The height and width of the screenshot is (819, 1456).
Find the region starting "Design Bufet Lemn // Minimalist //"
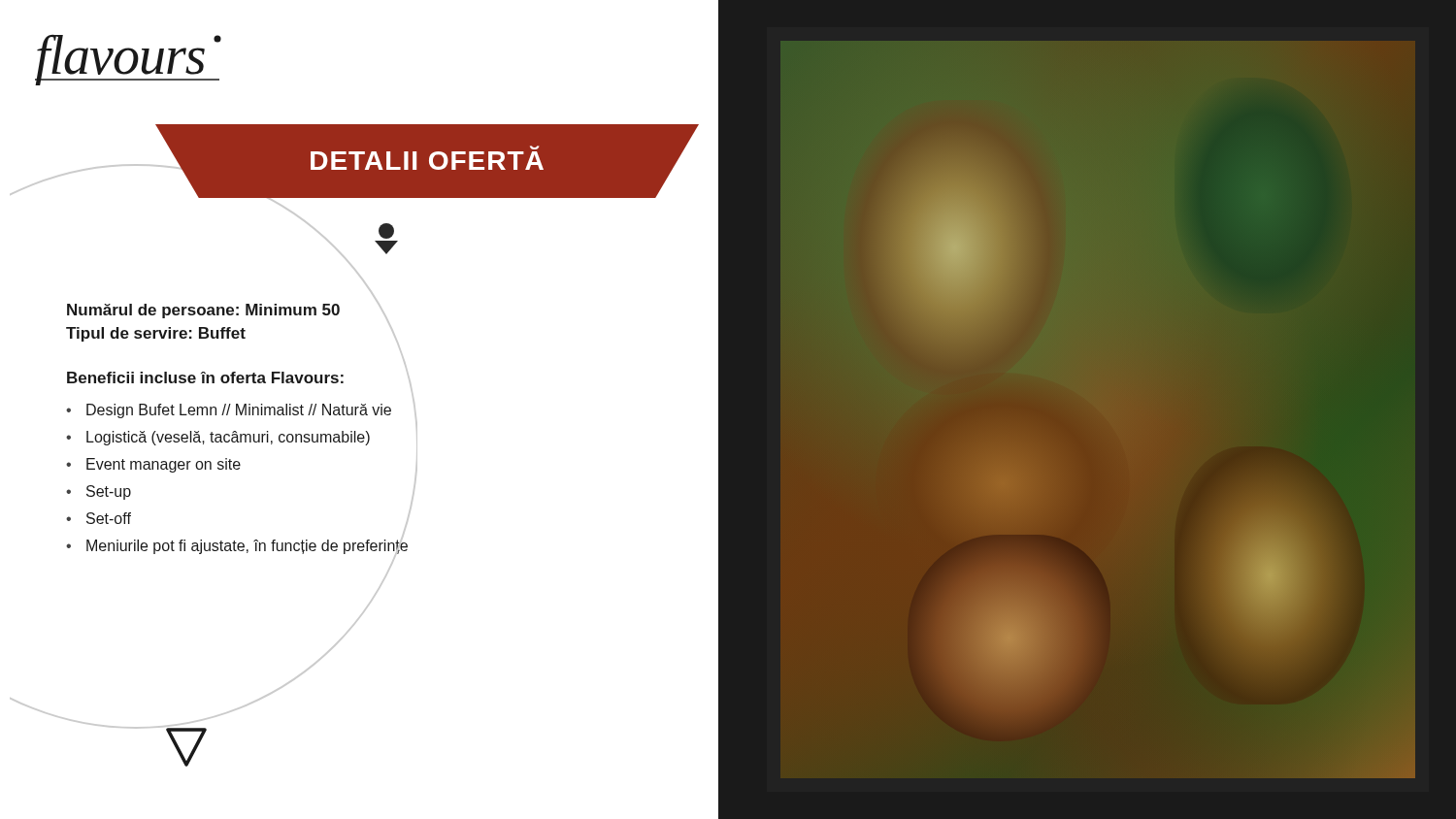coord(239,410)
